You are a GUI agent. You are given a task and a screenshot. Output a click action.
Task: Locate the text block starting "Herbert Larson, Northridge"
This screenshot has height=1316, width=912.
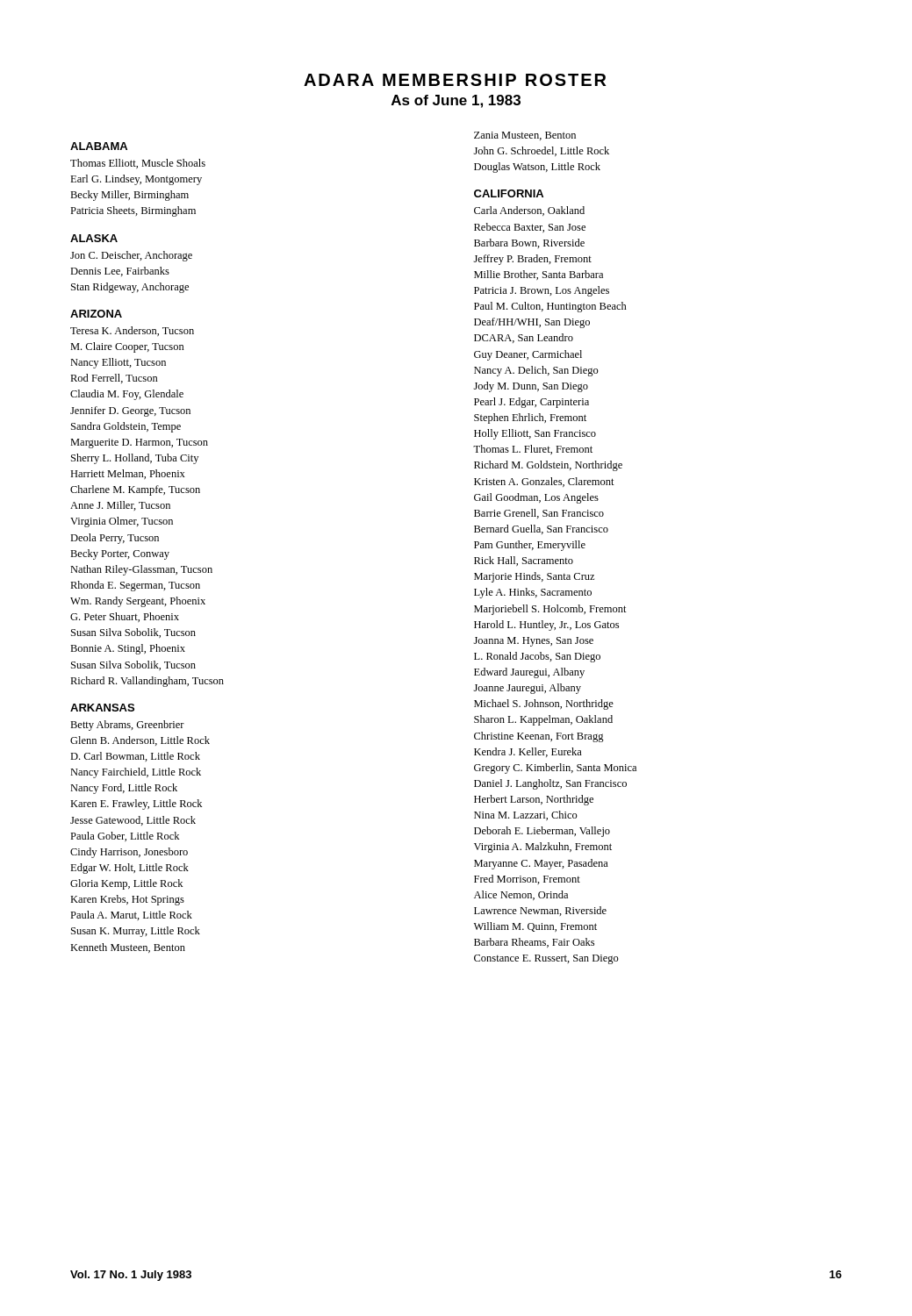[x=534, y=799]
